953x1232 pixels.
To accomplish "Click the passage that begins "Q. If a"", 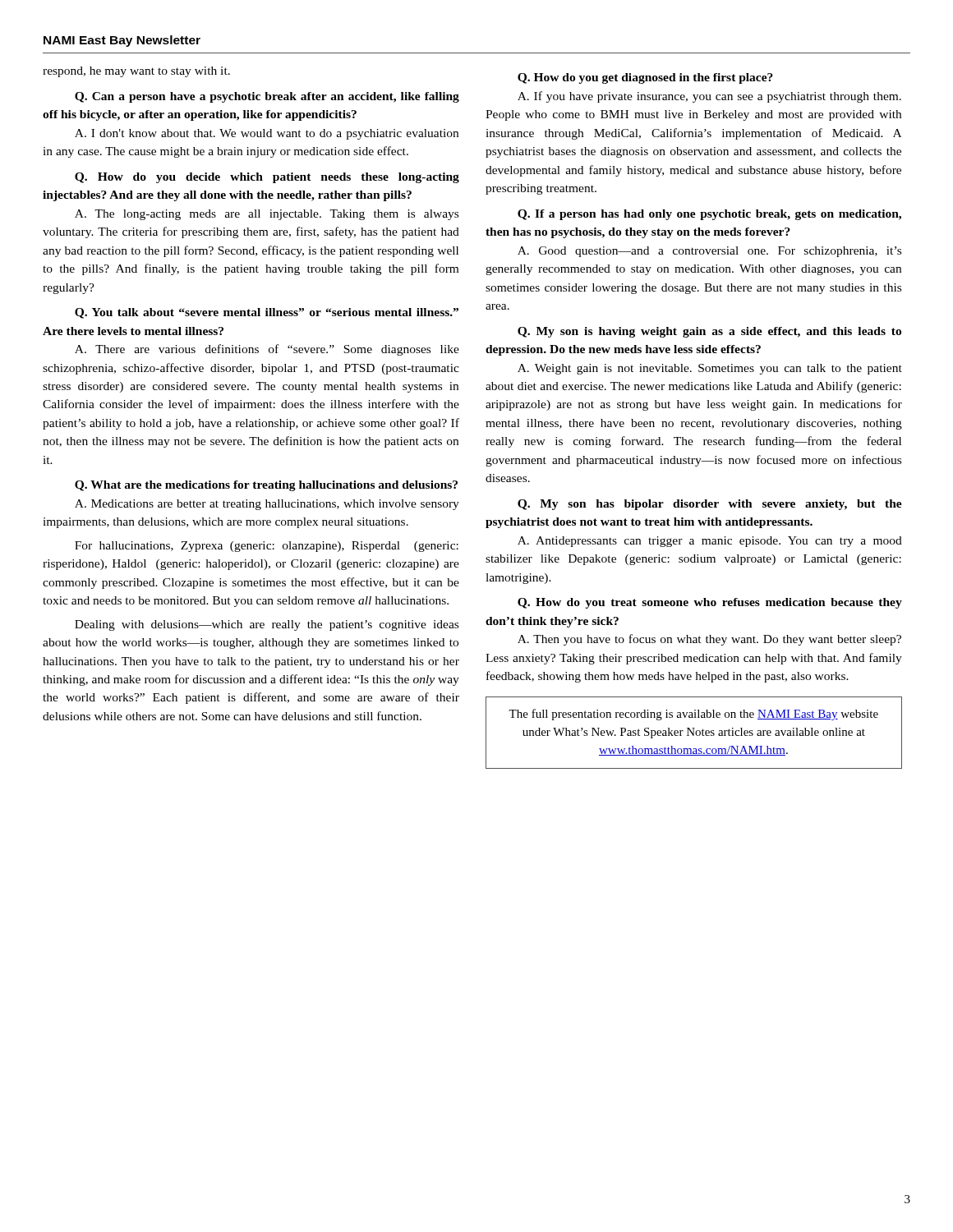I will 694,260.
